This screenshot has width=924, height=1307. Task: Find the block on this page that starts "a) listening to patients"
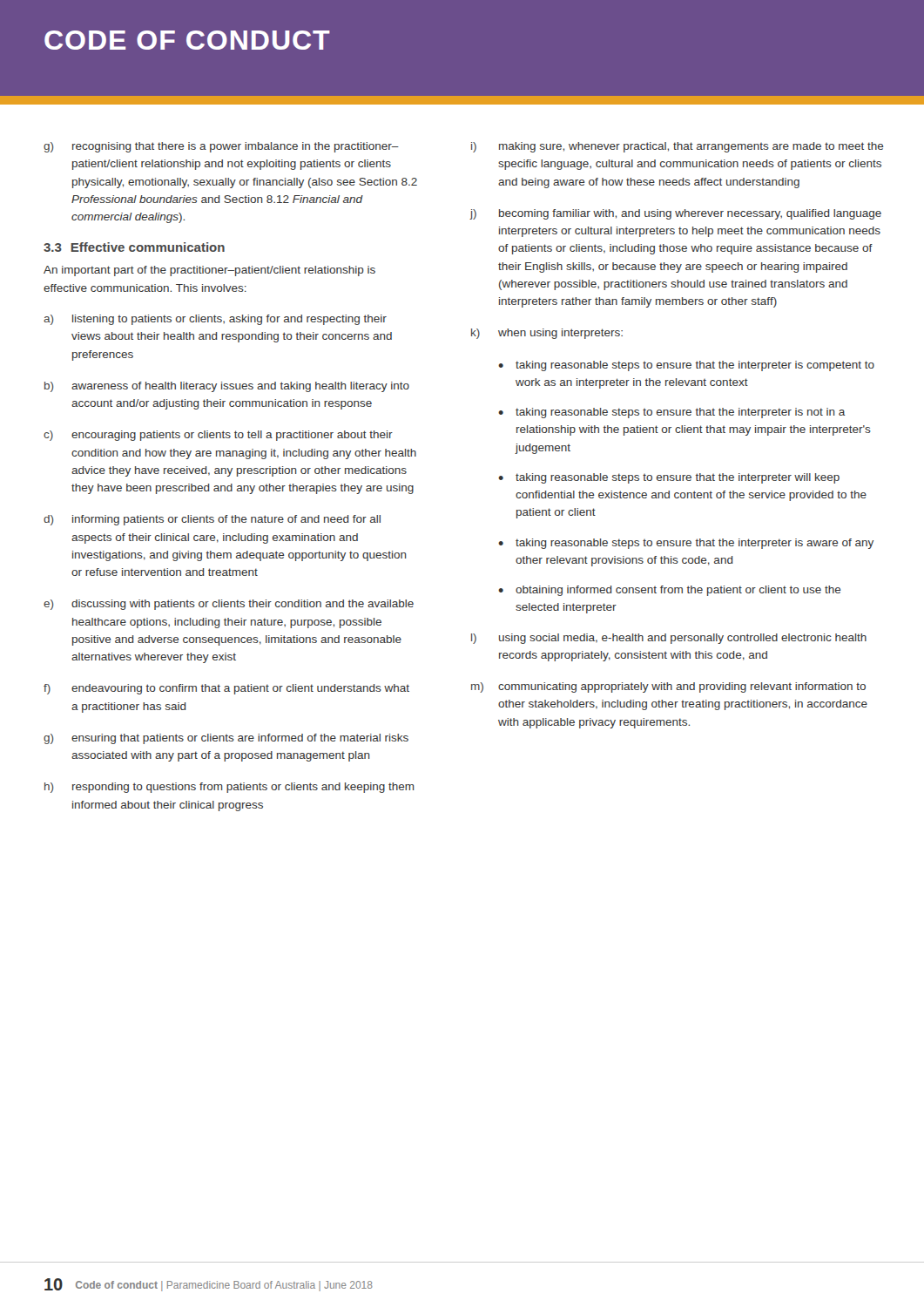[x=231, y=337]
